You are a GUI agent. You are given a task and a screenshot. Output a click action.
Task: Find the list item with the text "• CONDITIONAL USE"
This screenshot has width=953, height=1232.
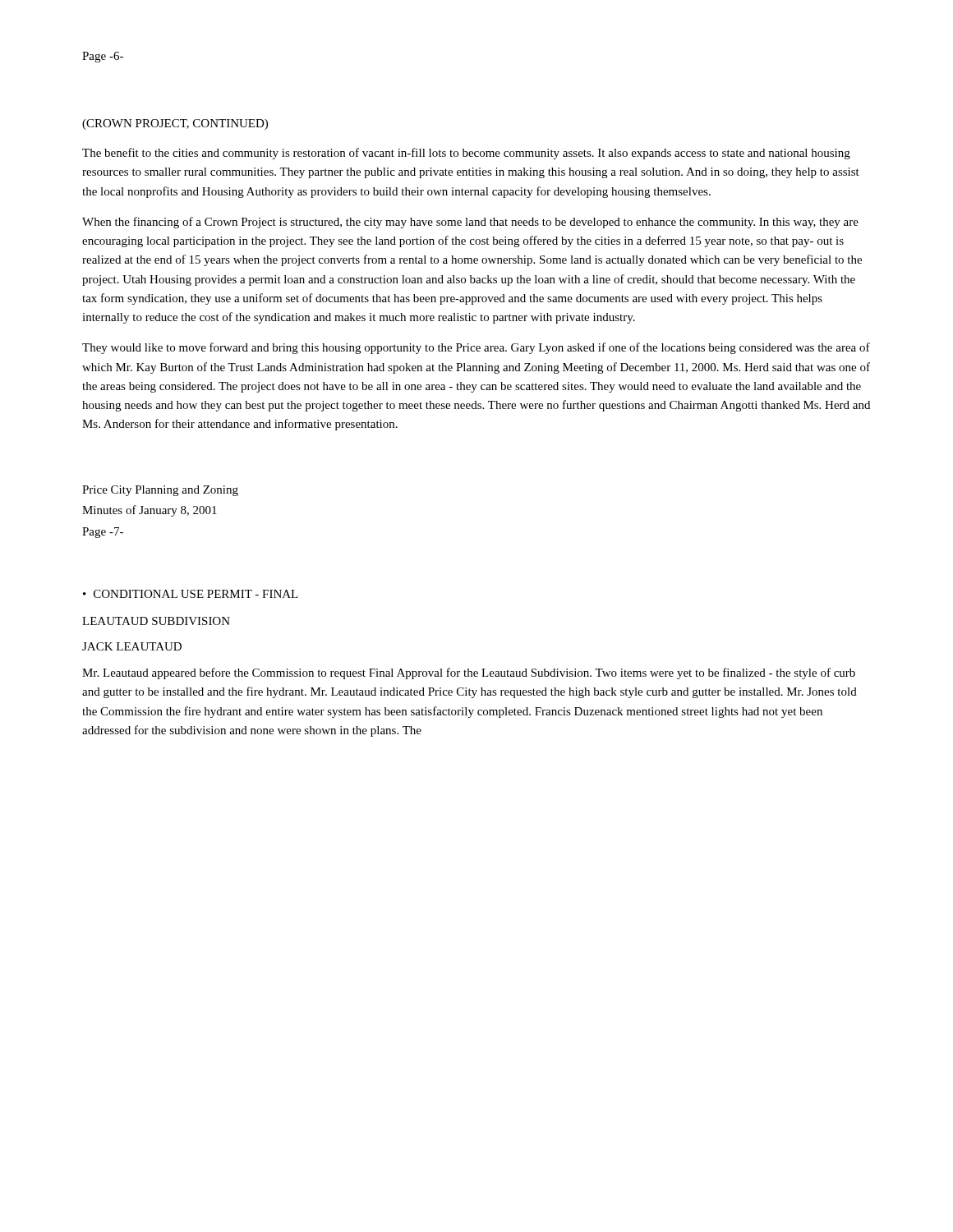point(190,594)
